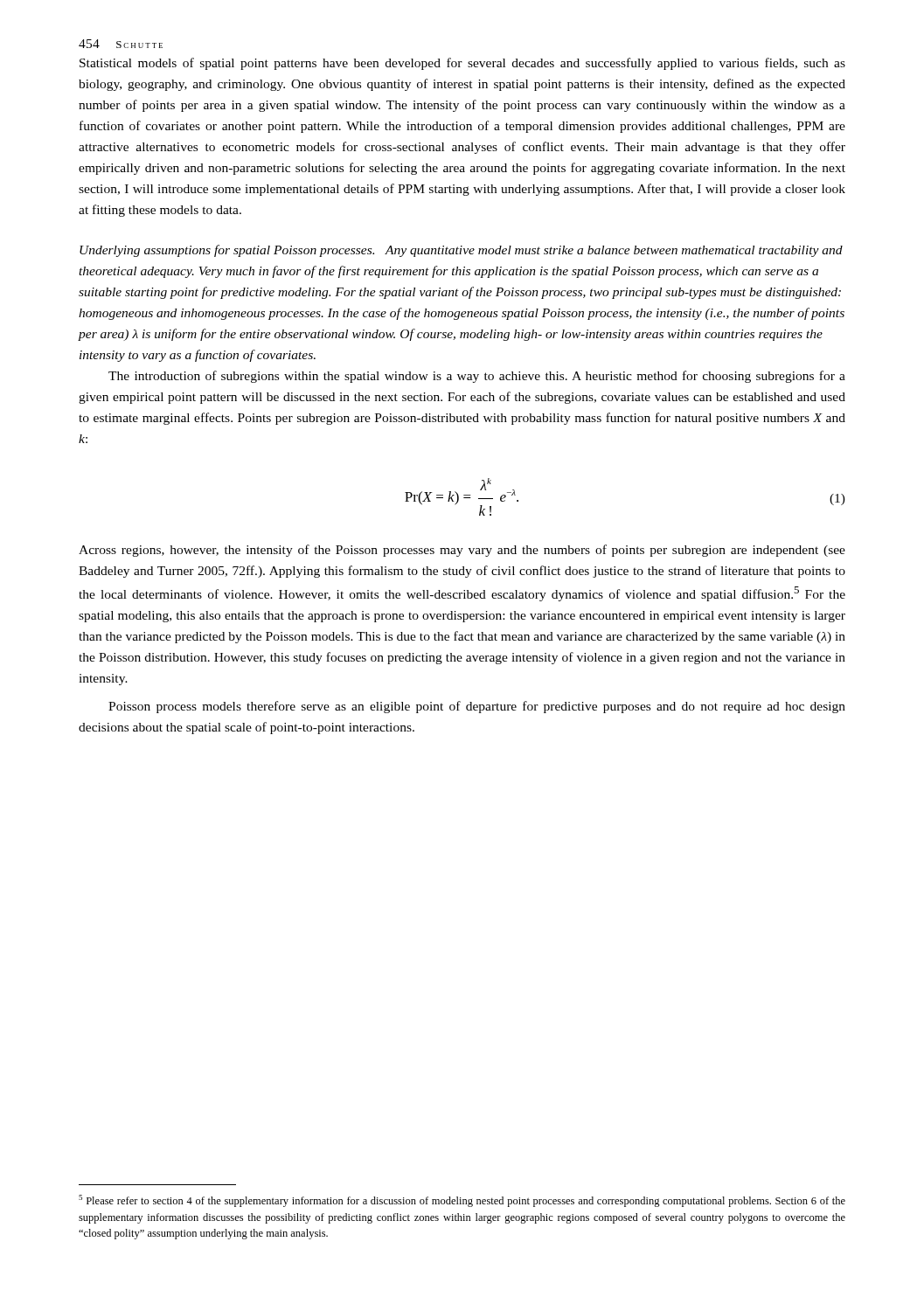
Task: Click on the text block that says "The introduction of subregions within the spatial window"
Action: tap(462, 408)
